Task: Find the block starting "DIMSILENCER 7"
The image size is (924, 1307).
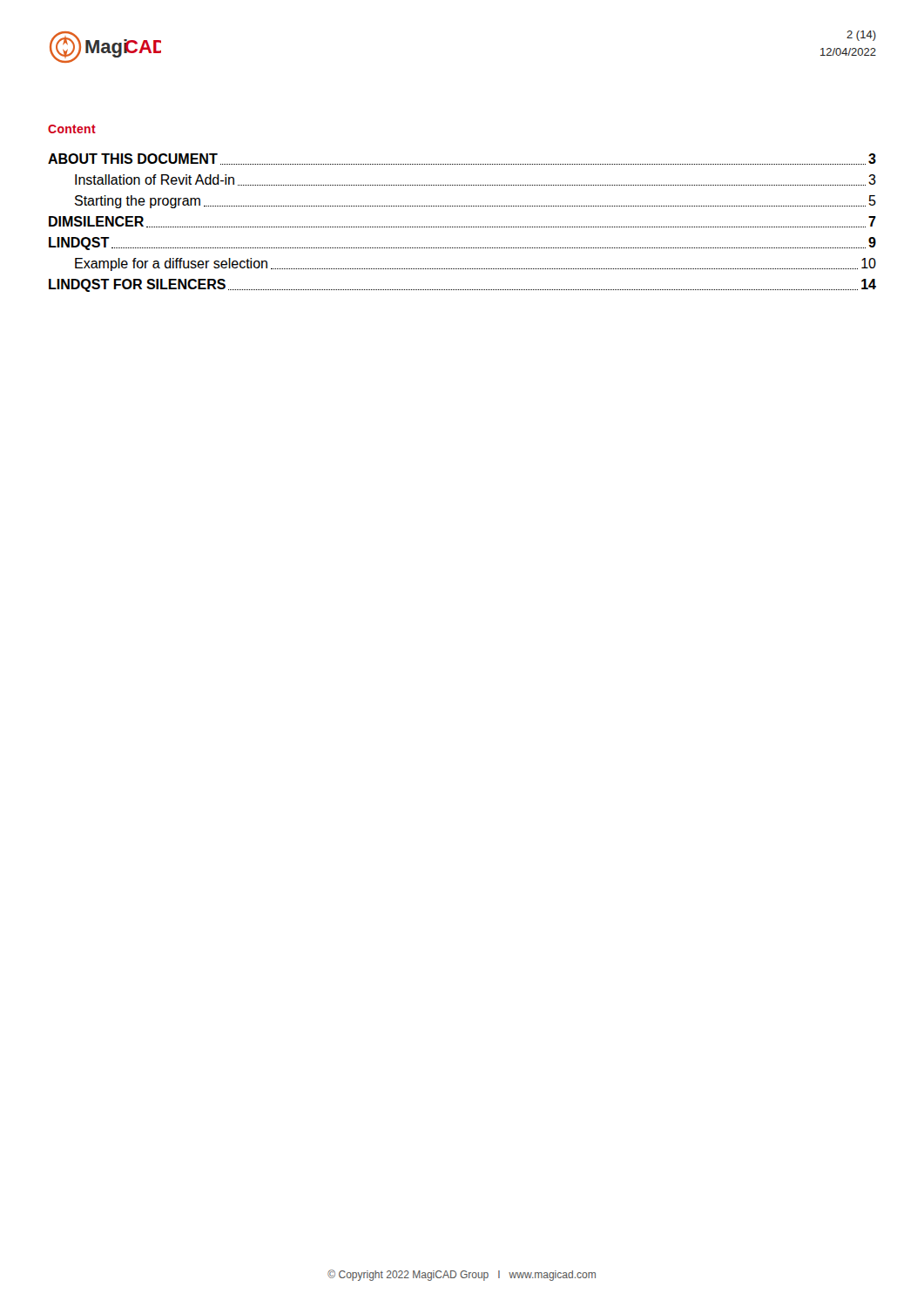Action: click(462, 222)
